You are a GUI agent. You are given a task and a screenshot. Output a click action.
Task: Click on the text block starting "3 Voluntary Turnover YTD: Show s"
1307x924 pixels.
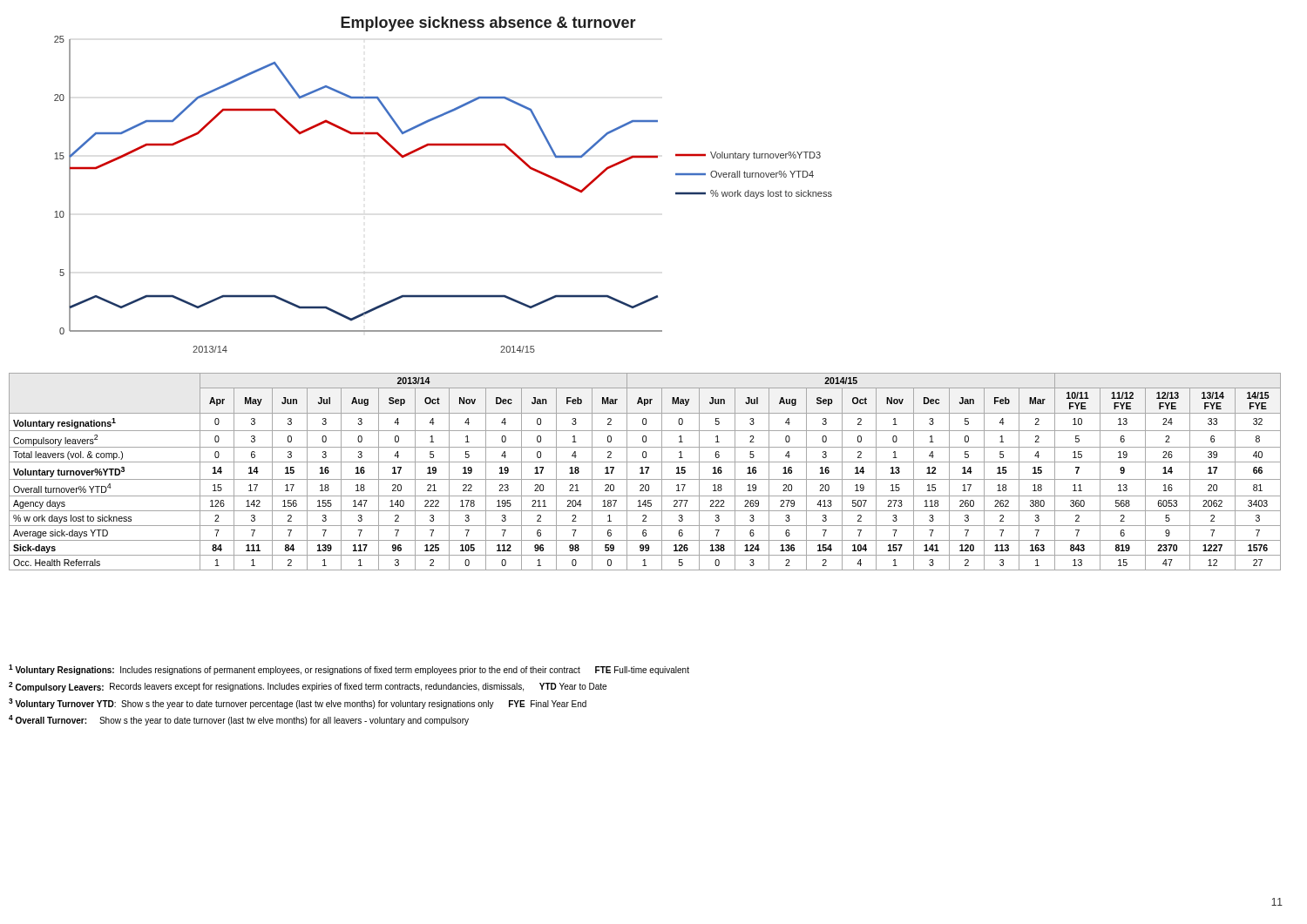[x=298, y=703]
